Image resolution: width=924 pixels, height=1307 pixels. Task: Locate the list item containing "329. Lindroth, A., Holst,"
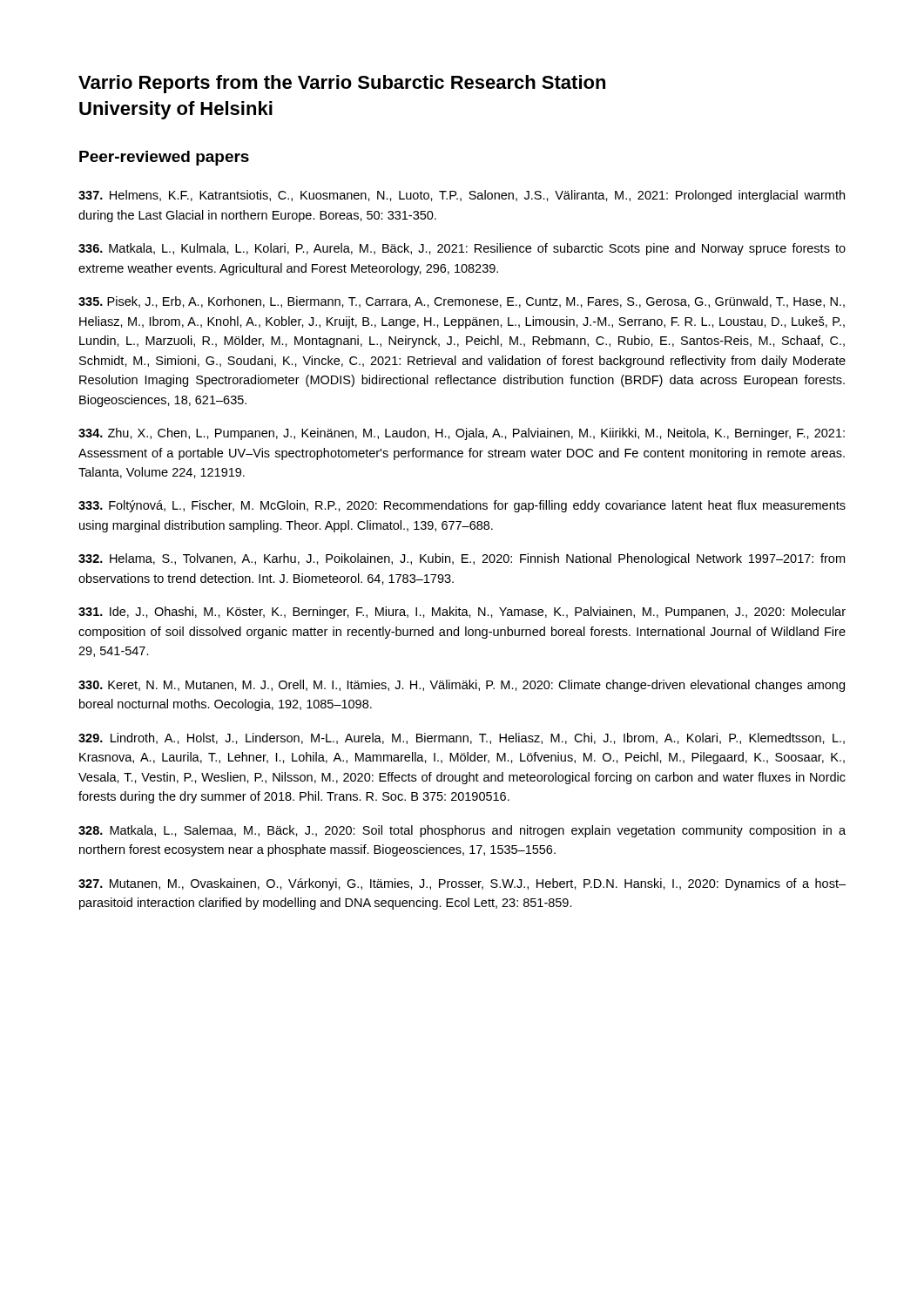(462, 767)
